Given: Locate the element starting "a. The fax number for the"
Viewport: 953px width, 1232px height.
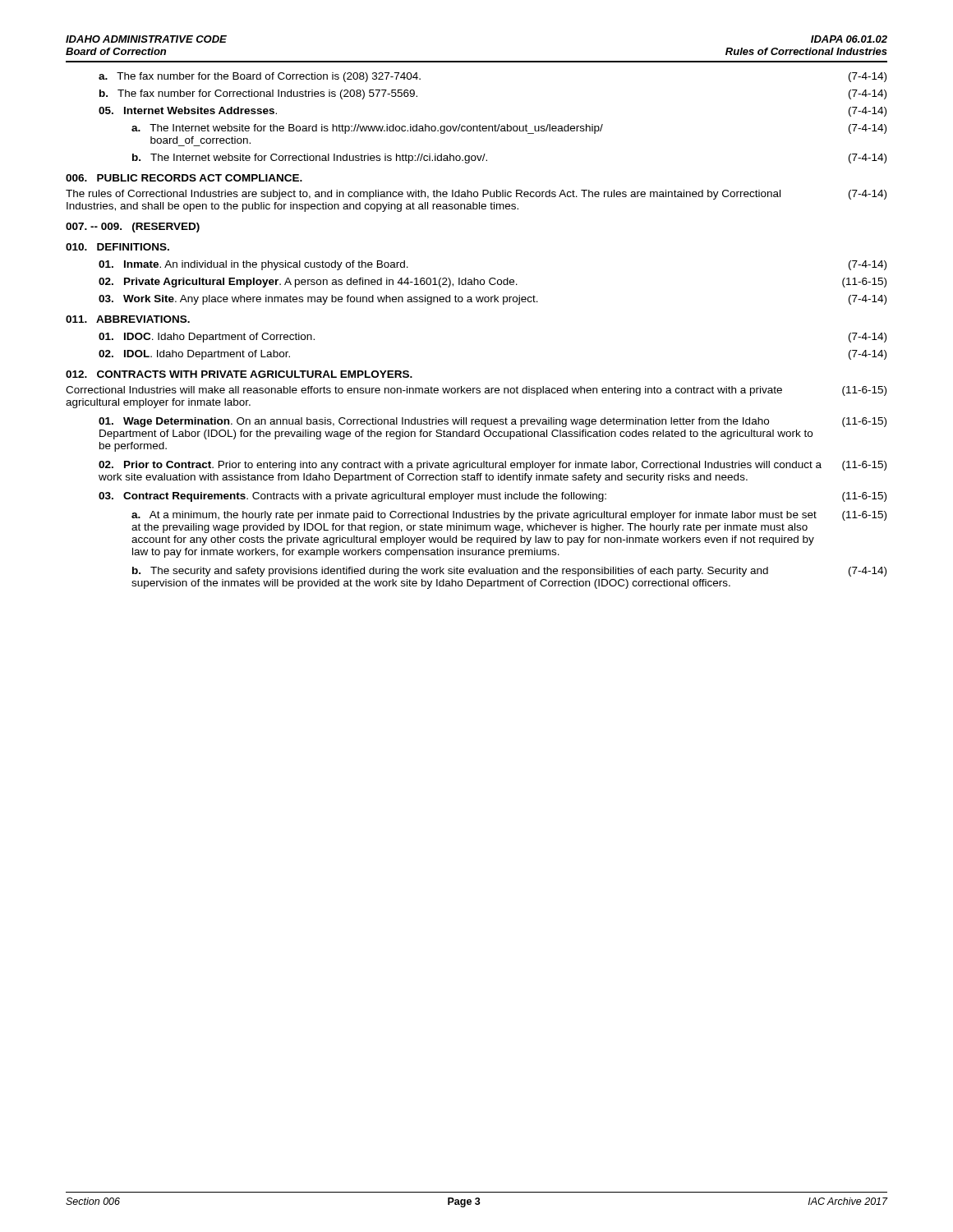Looking at the screenshot, I should coord(267,78).
